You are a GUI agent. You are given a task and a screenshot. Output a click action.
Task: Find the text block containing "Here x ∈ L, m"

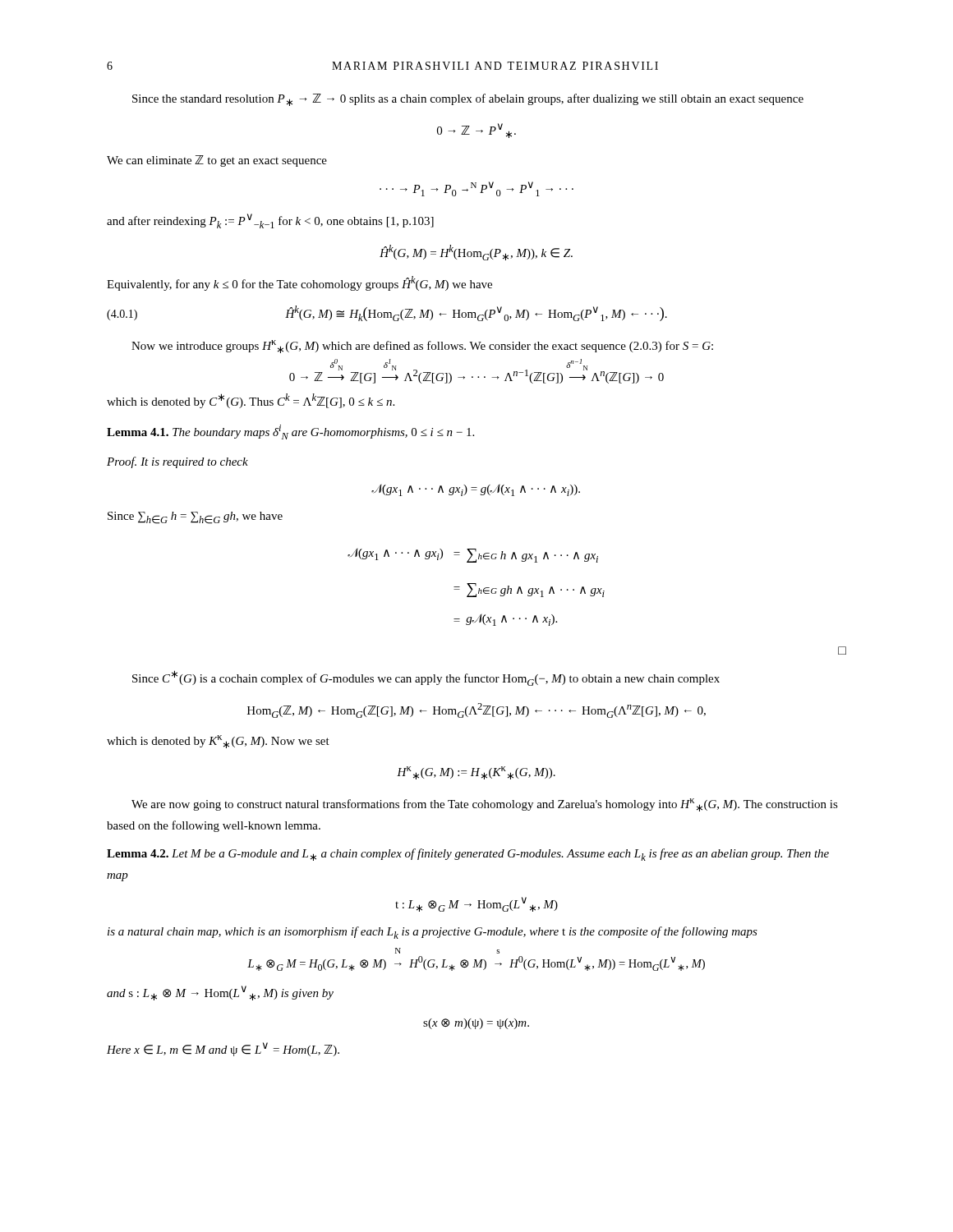pyautogui.click(x=223, y=1049)
